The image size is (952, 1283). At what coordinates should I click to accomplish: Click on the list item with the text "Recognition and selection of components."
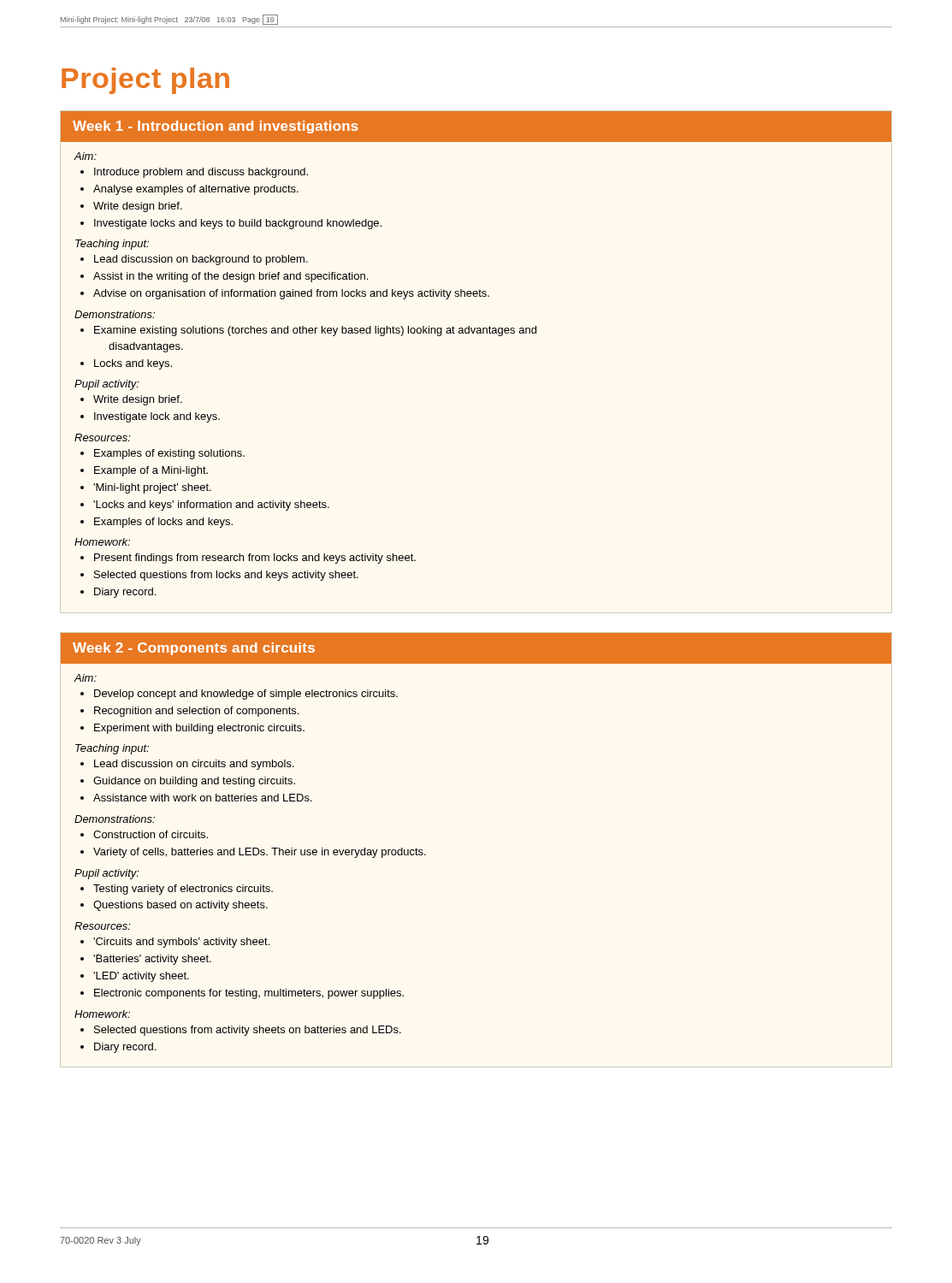point(196,710)
